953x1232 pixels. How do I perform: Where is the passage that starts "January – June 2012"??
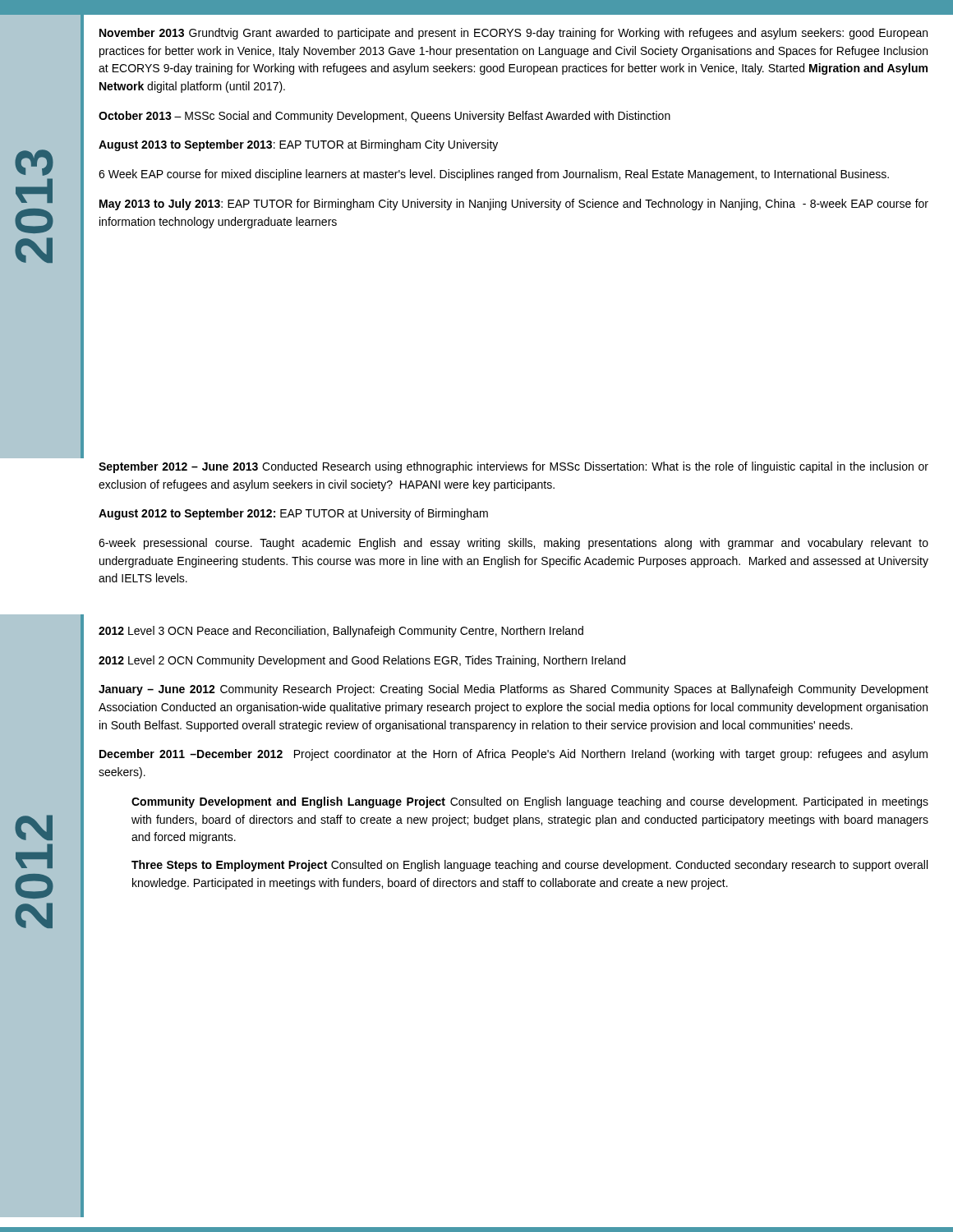[x=513, y=707]
